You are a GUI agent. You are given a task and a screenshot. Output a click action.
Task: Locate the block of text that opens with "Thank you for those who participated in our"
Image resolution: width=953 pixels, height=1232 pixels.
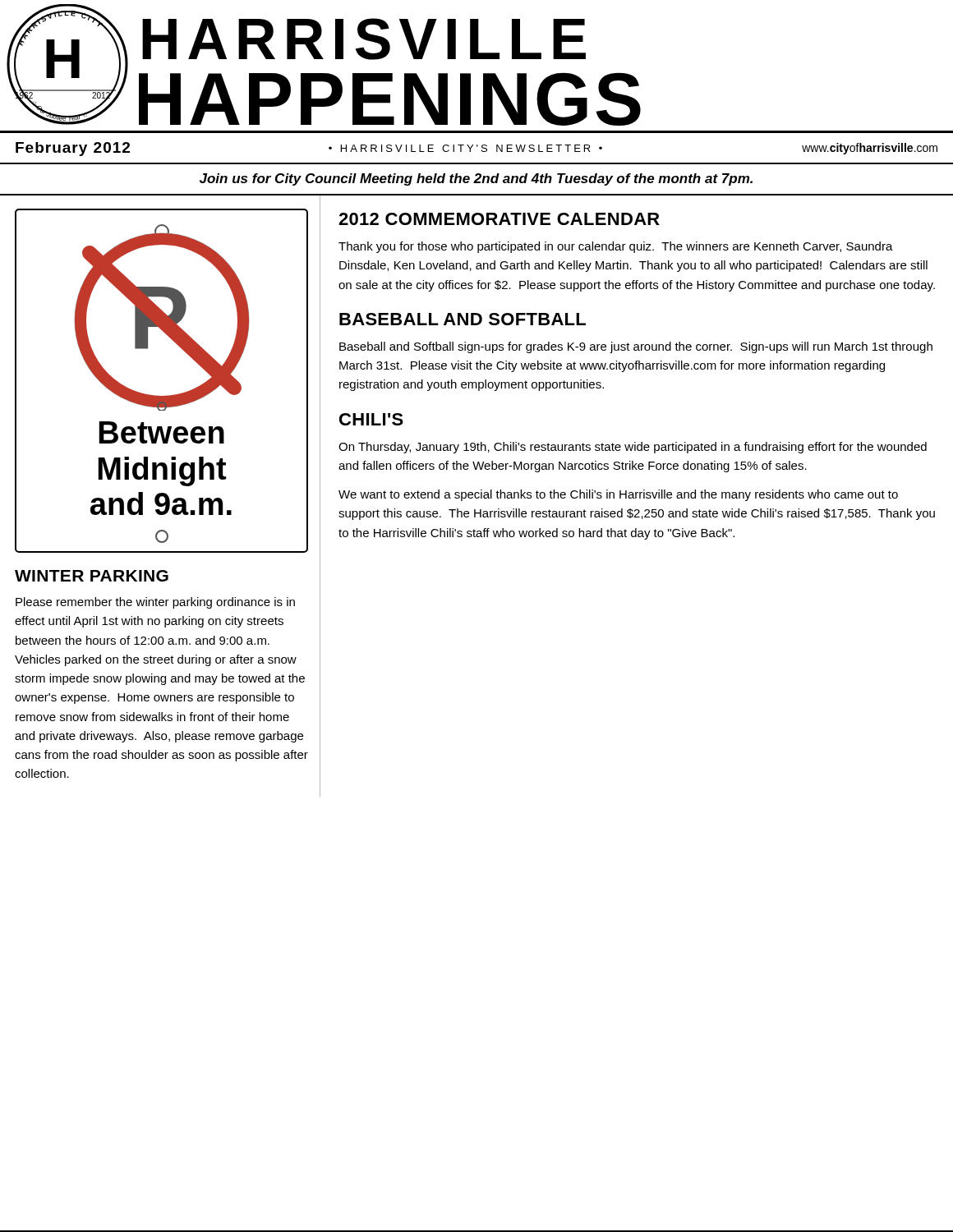pyautogui.click(x=637, y=265)
